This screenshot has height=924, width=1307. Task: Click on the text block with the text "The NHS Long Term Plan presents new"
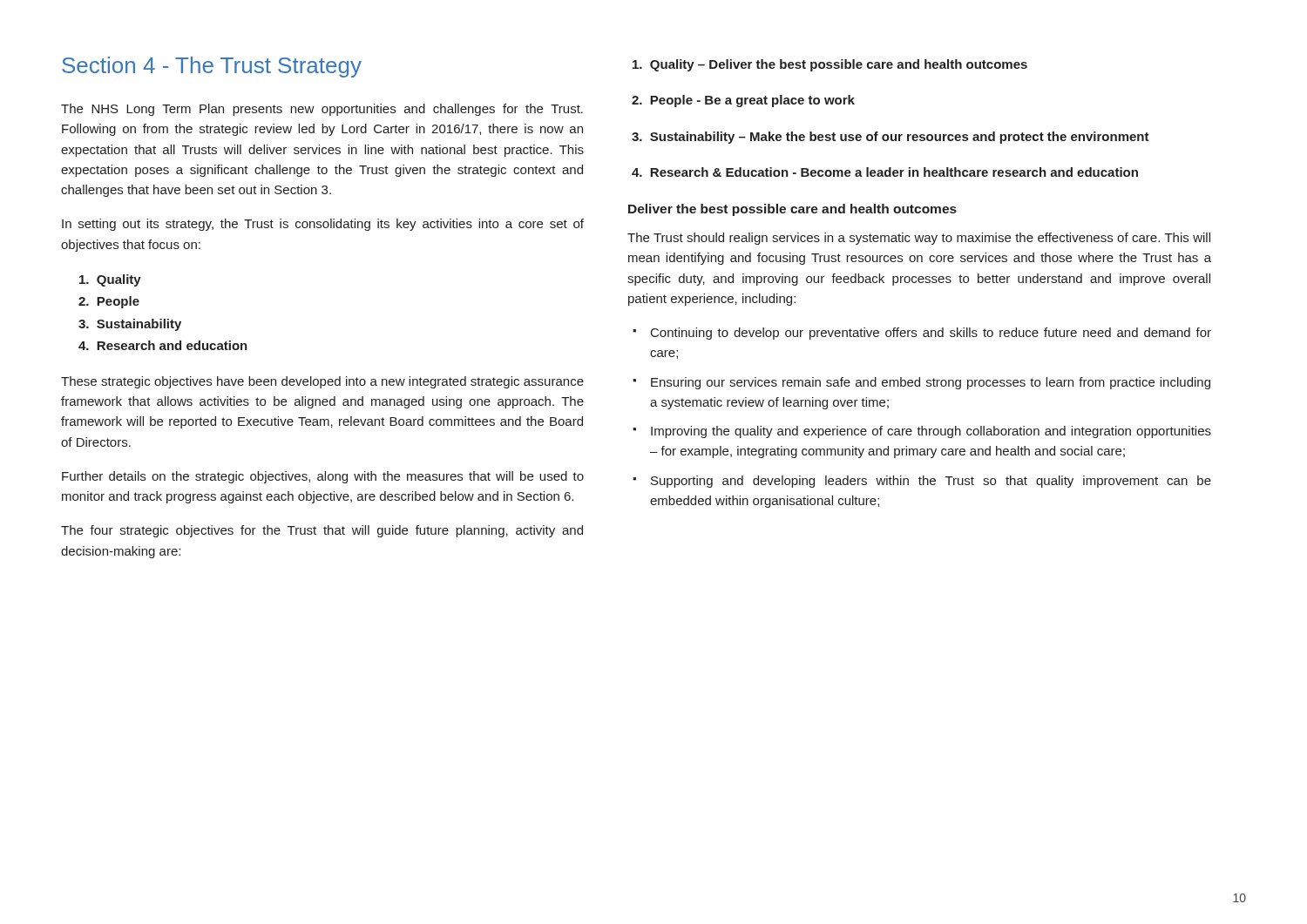[322, 149]
